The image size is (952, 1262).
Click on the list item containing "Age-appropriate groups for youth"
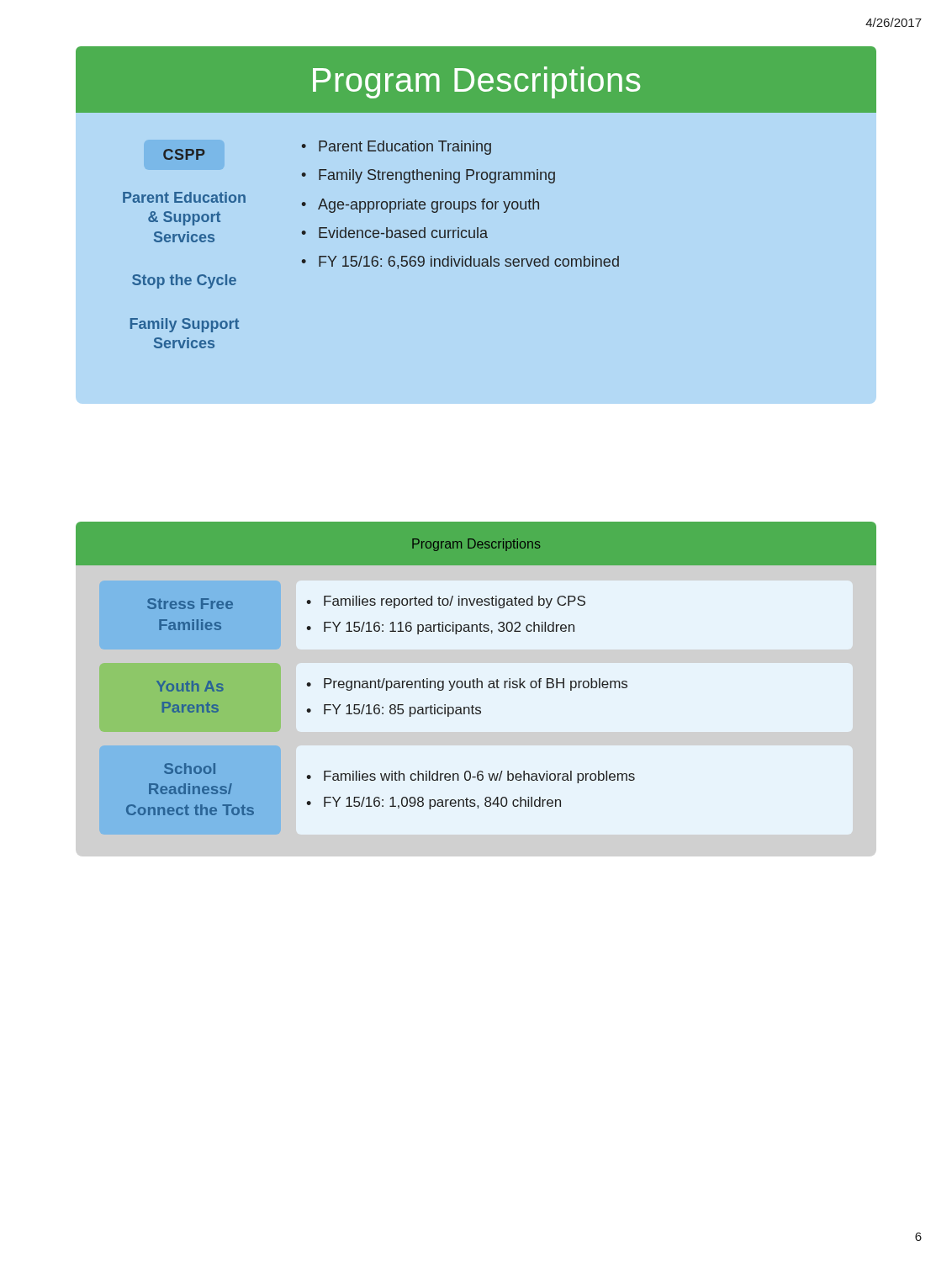pos(429,204)
